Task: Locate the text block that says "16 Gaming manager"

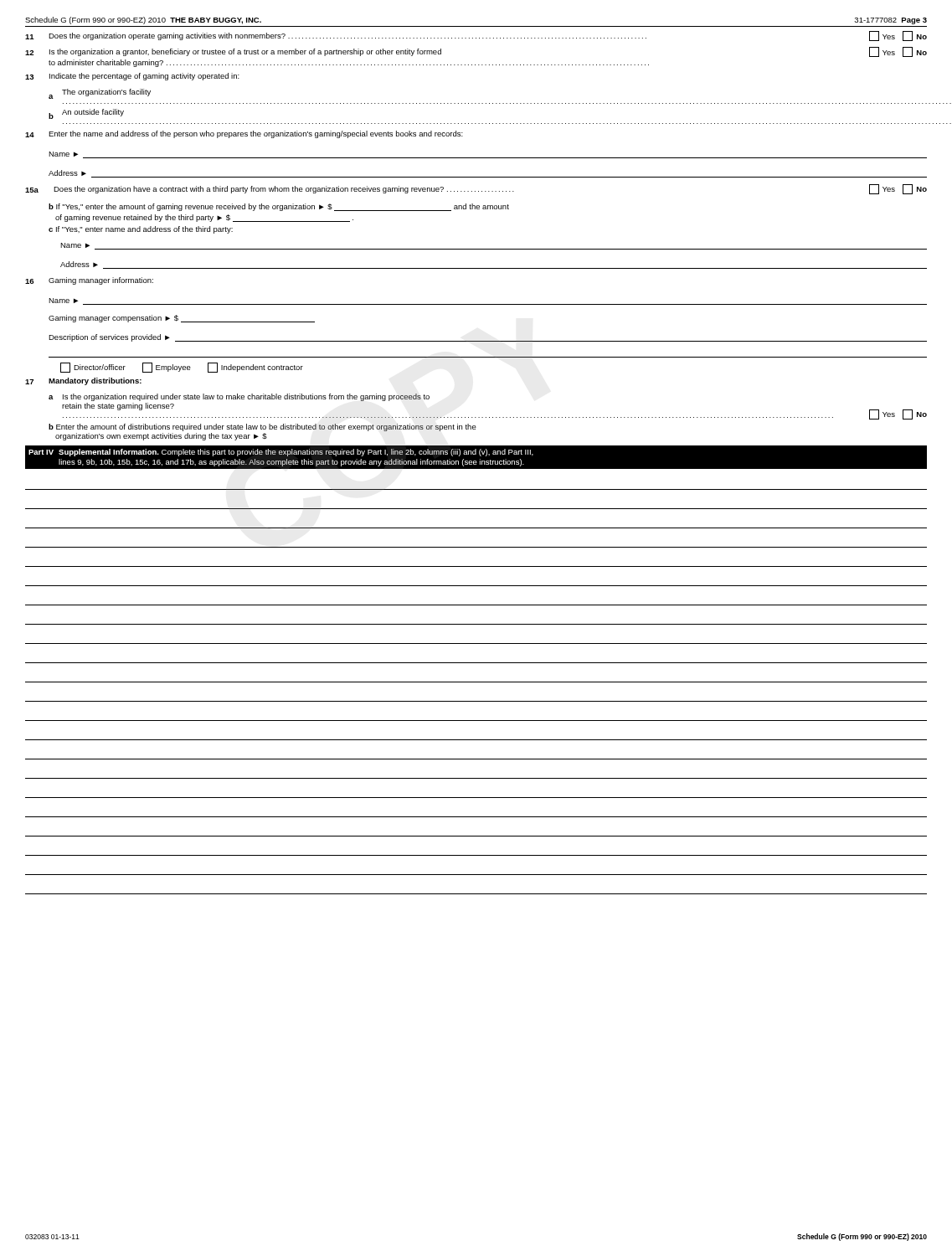Action: pyautogui.click(x=89, y=281)
